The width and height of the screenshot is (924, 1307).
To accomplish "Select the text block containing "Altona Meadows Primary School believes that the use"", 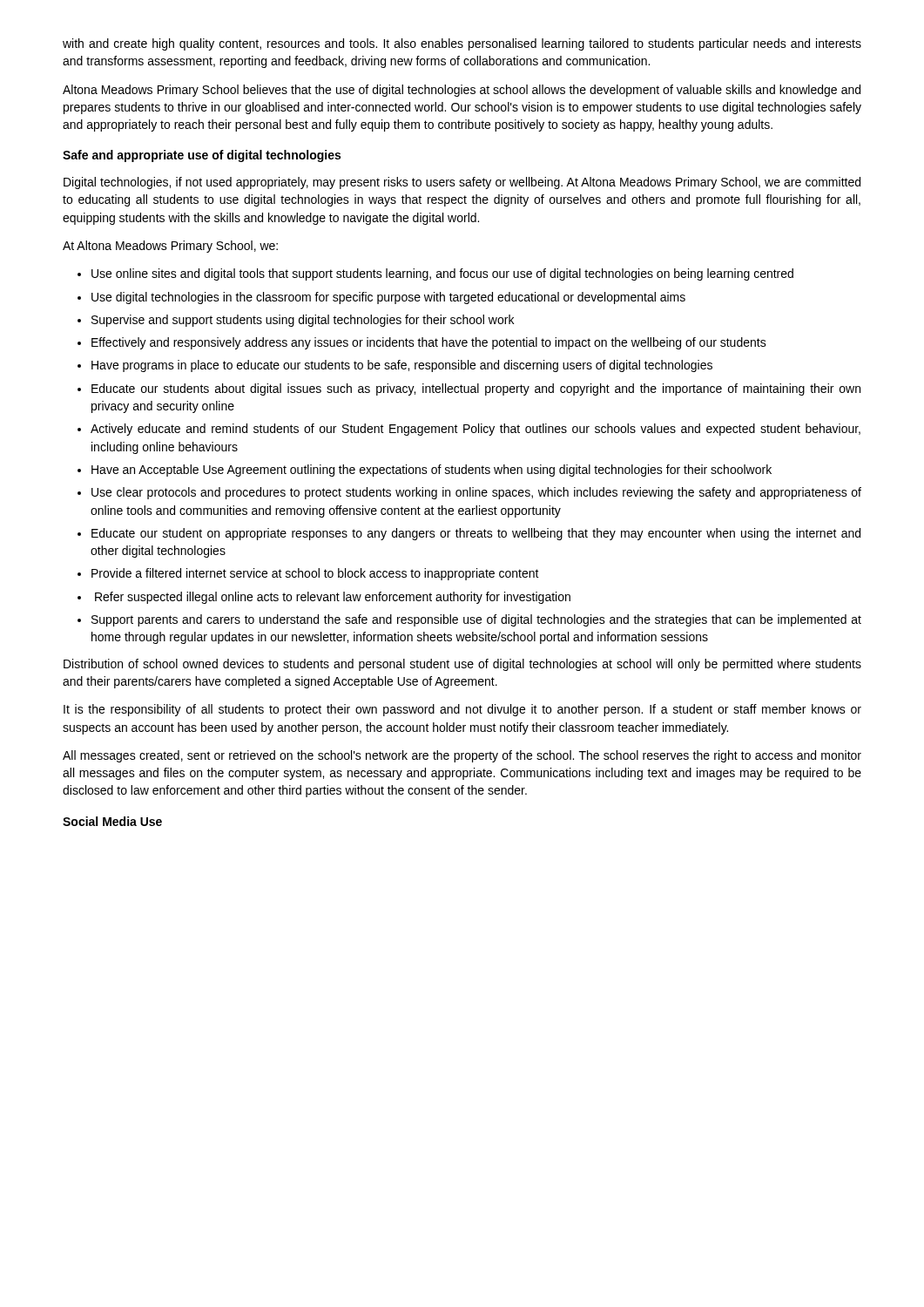I will 462,107.
